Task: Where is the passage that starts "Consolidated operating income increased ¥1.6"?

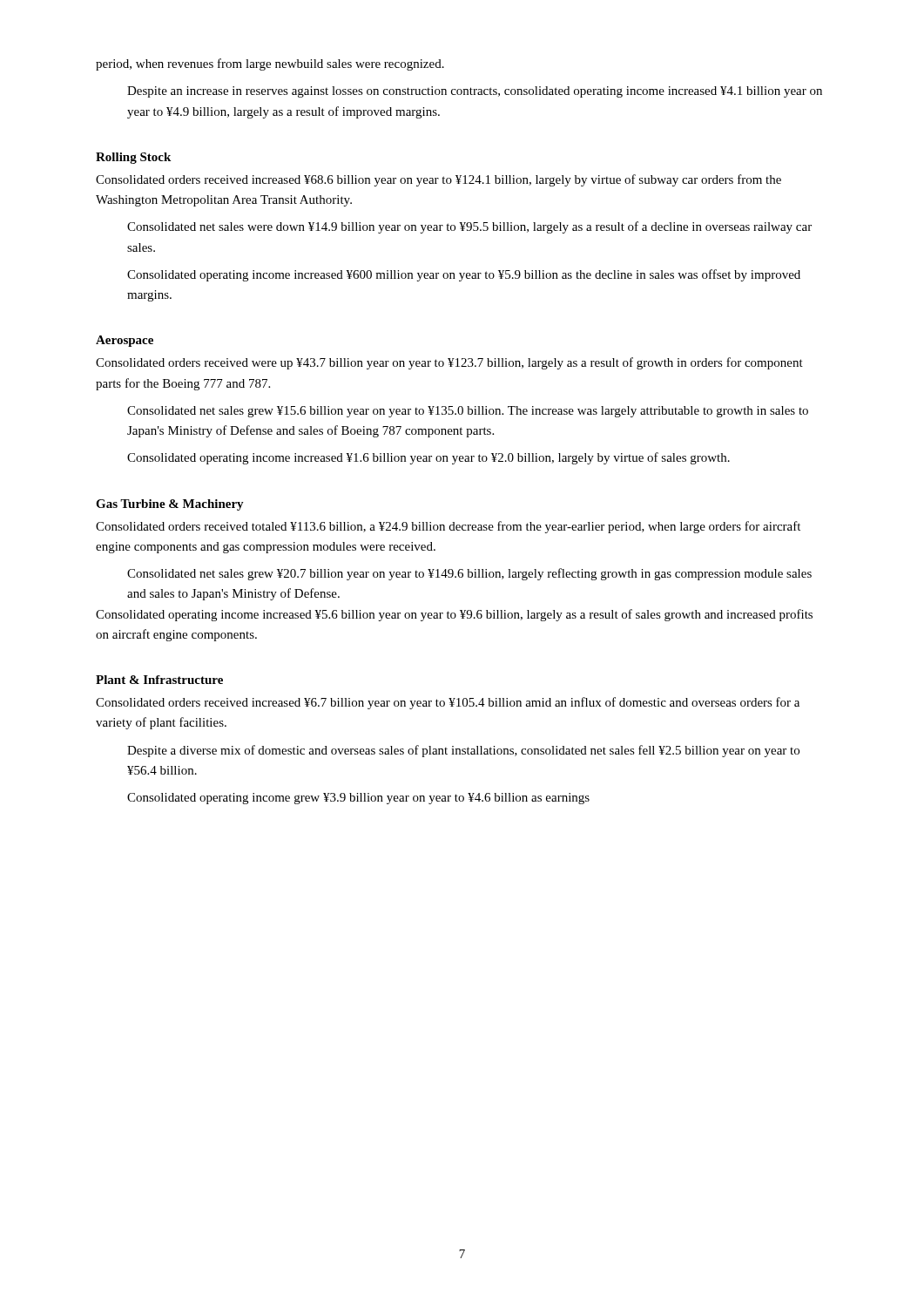Action: (x=429, y=458)
